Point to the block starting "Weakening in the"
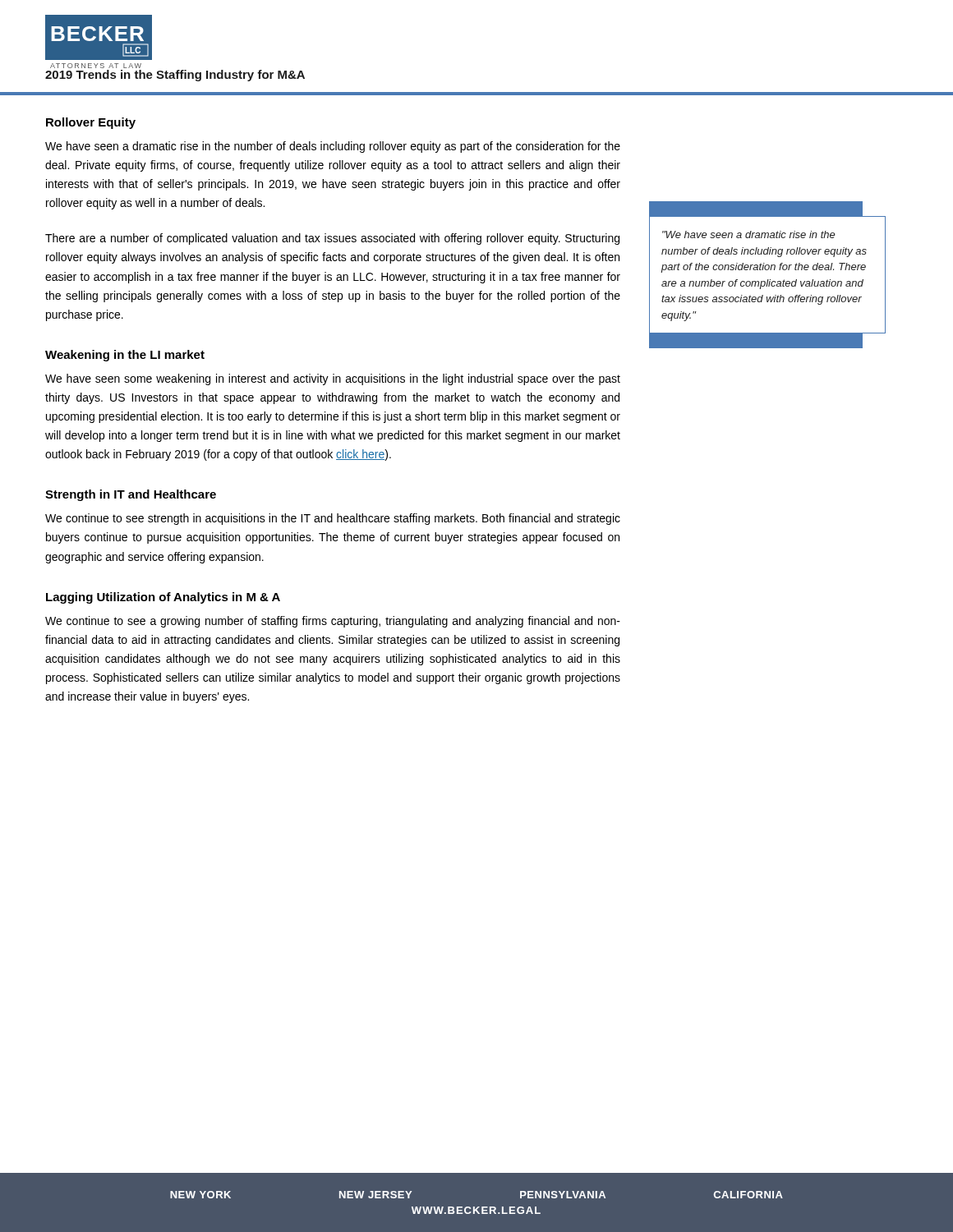Image resolution: width=953 pixels, height=1232 pixels. coord(125,354)
